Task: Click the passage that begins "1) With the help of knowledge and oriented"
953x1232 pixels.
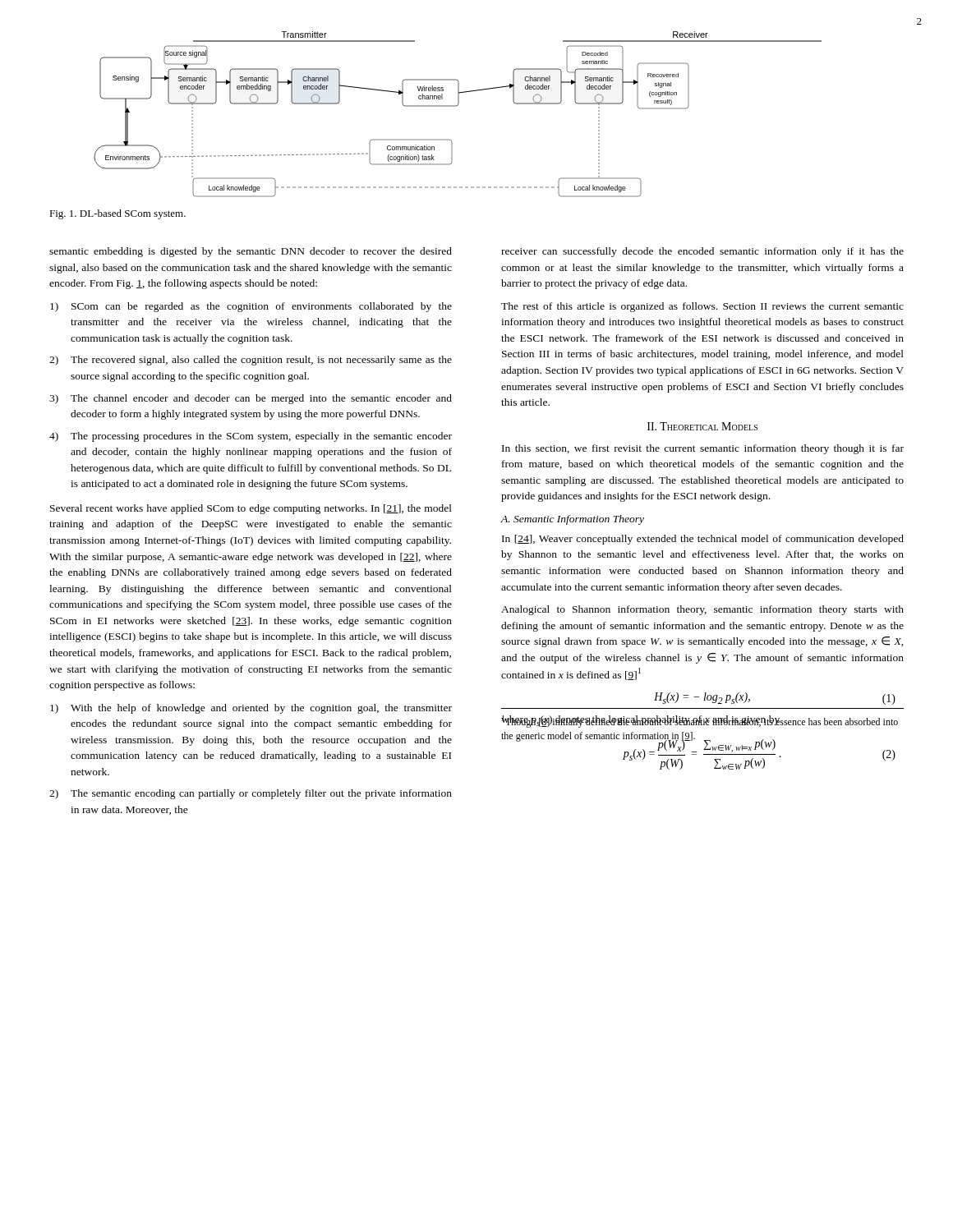Action: click(251, 740)
